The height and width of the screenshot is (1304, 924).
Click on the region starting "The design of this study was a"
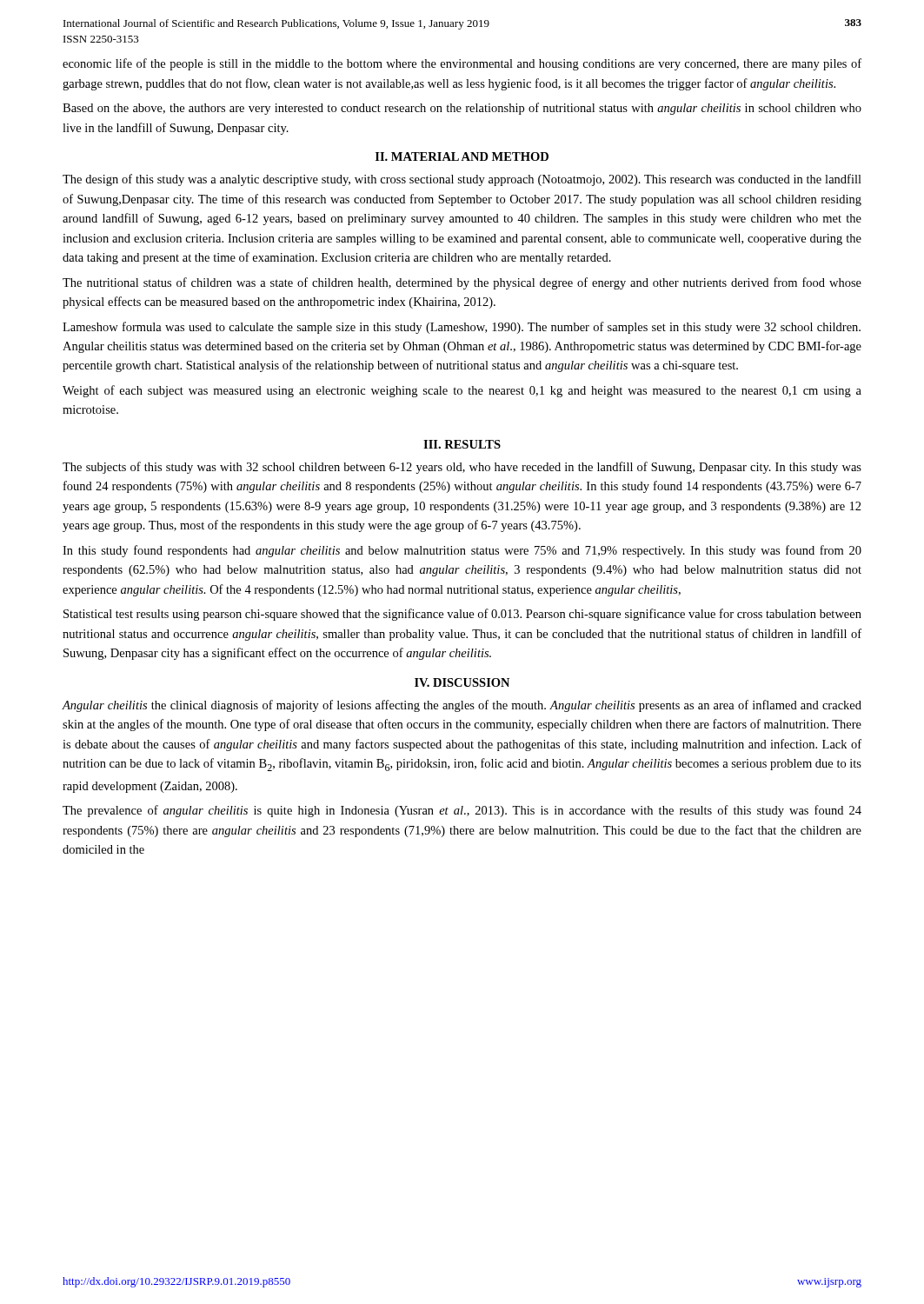462,218
